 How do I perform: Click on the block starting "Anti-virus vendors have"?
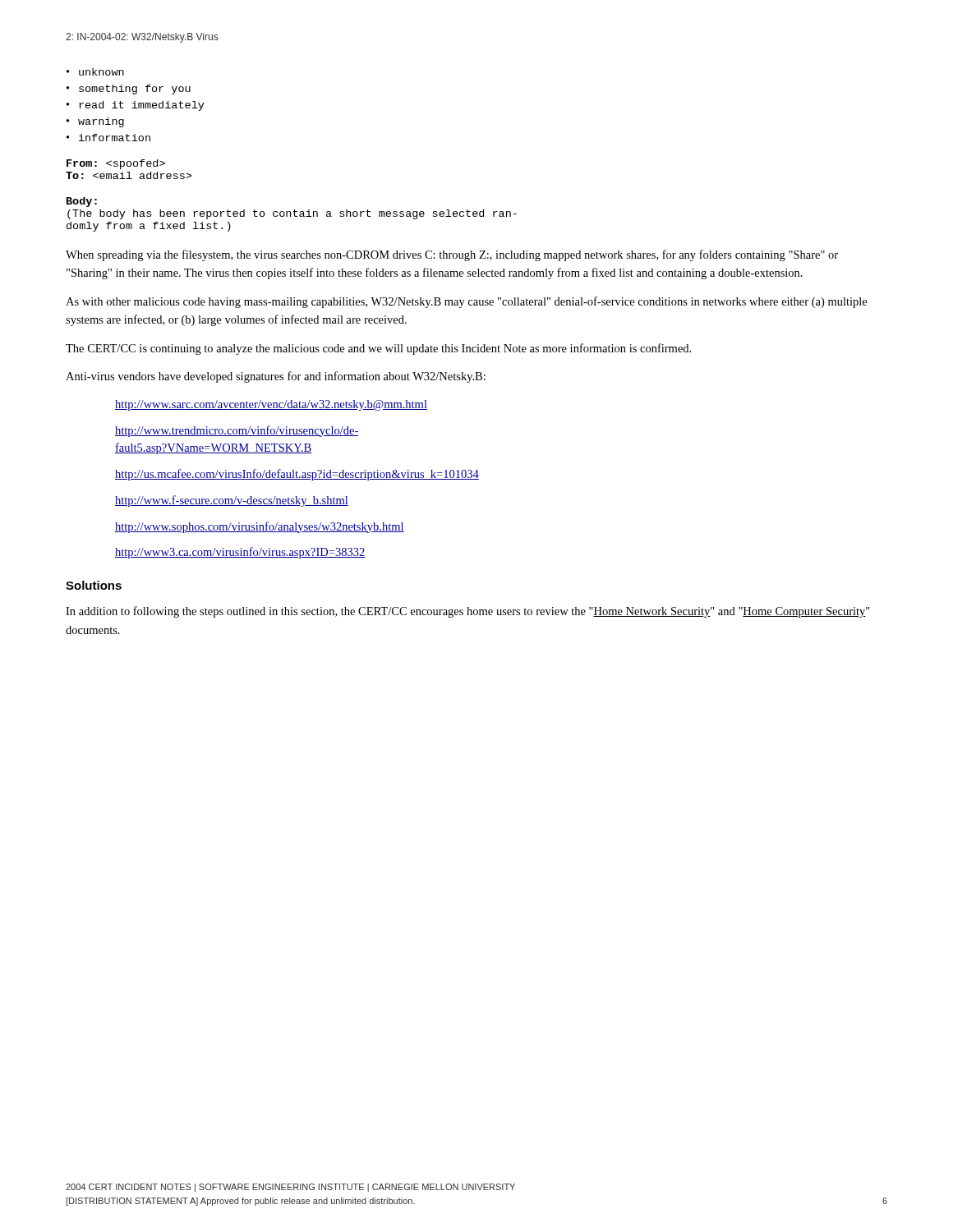(x=276, y=376)
